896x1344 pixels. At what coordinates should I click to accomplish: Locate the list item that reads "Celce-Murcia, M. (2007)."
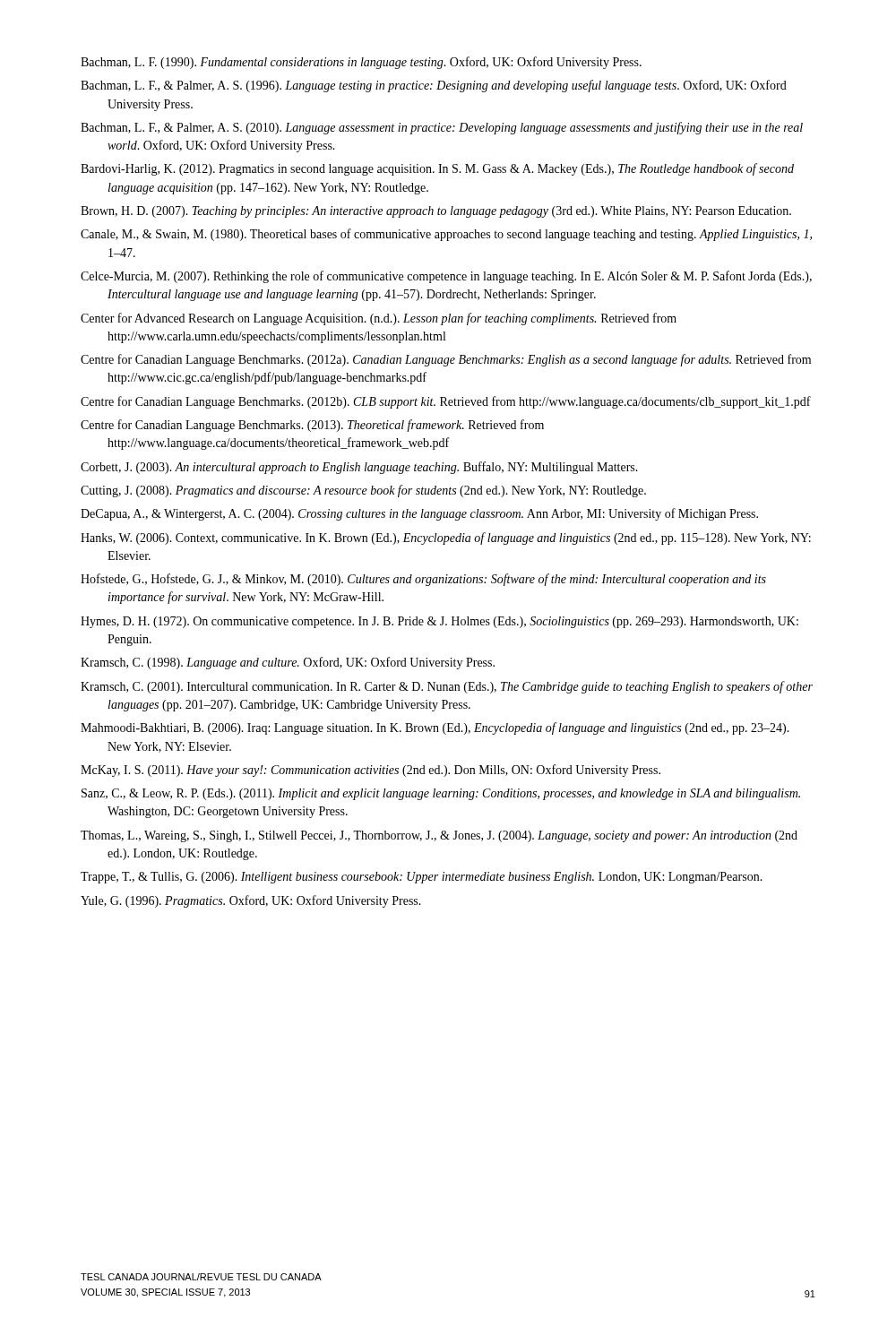[446, 285]
